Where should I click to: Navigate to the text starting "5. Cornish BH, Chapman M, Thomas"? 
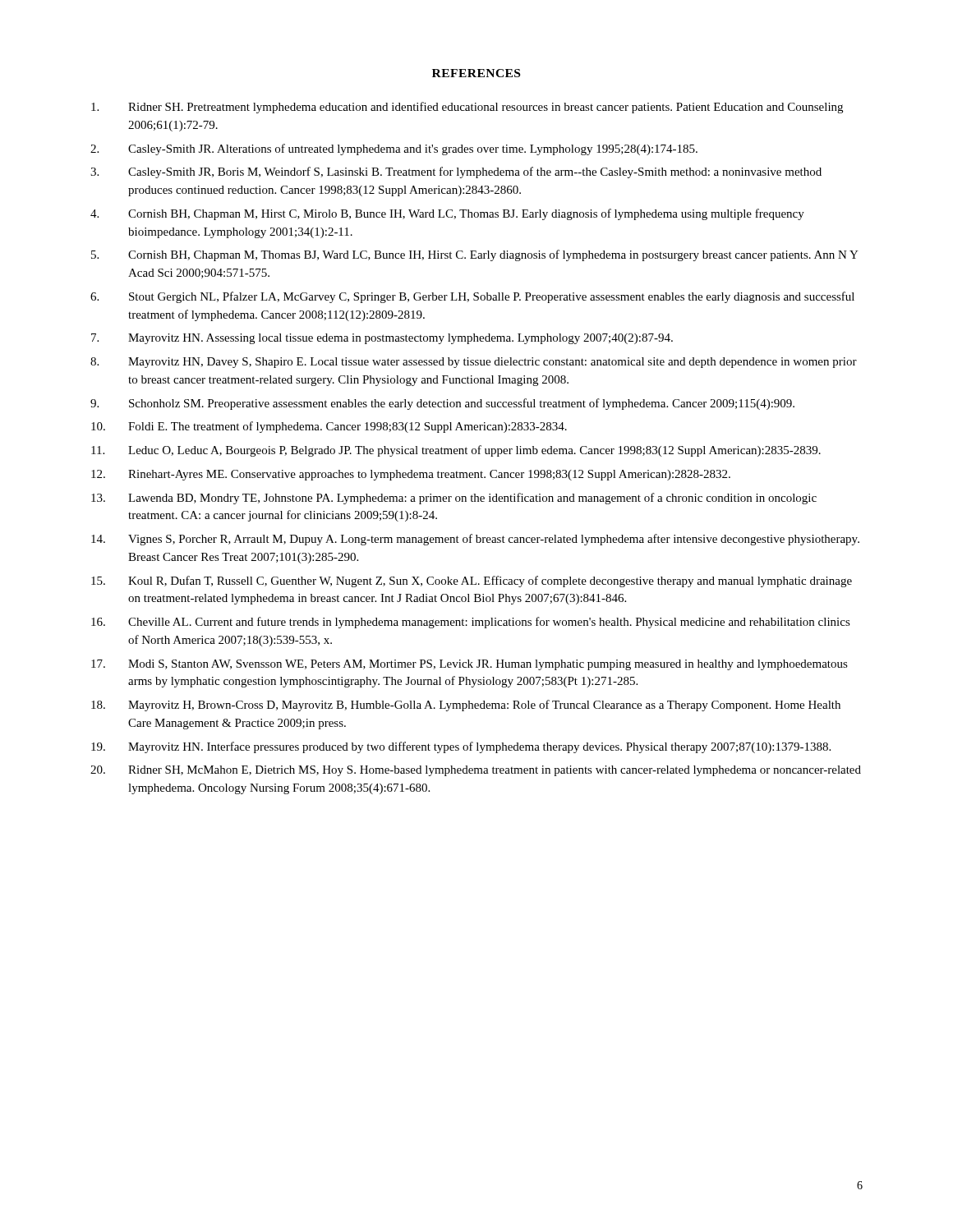(x=476, y=265)
